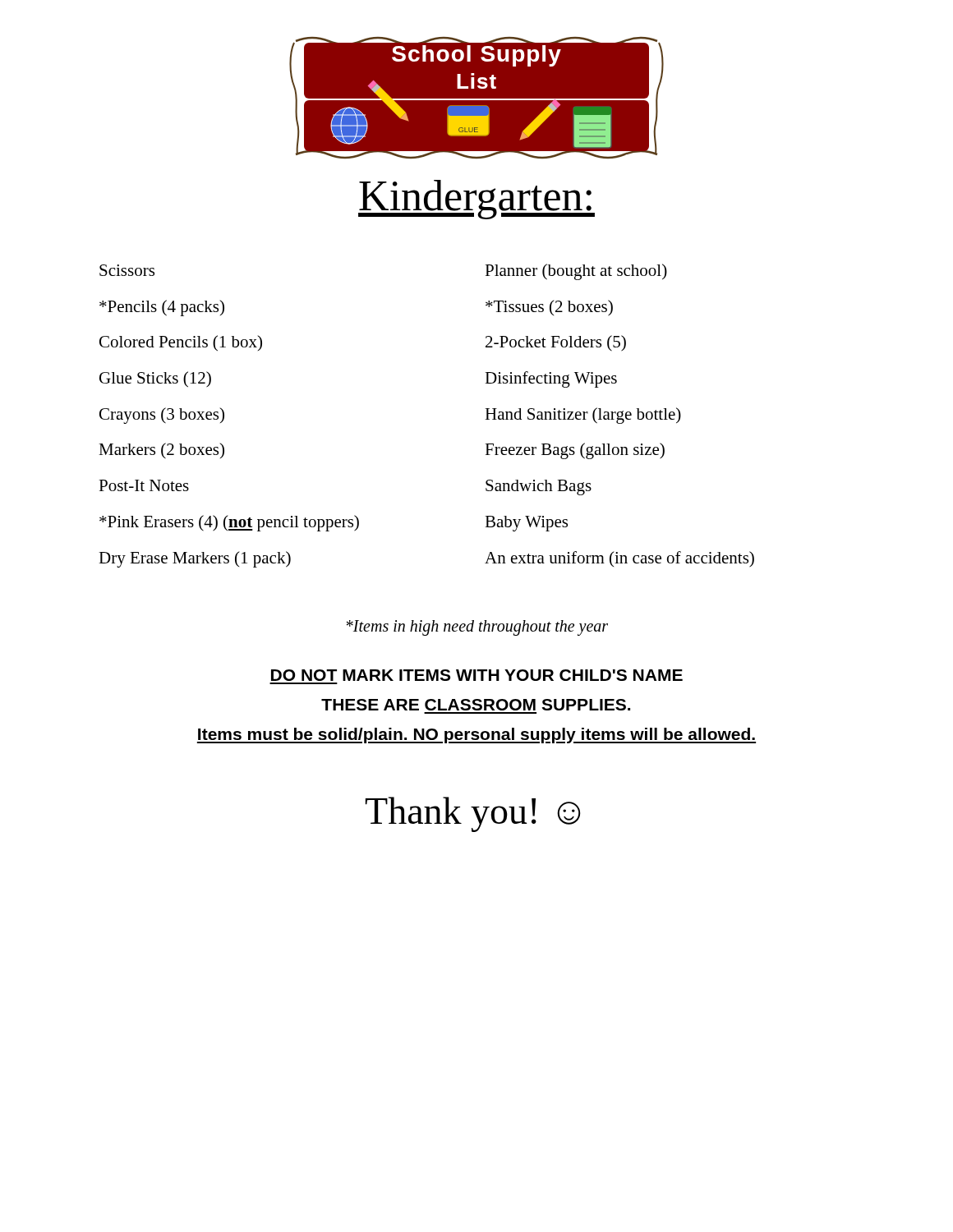Image resolution: width=953 pixels, height=1232 pixels.
Task: Select a logo
Action: [476, 82]
